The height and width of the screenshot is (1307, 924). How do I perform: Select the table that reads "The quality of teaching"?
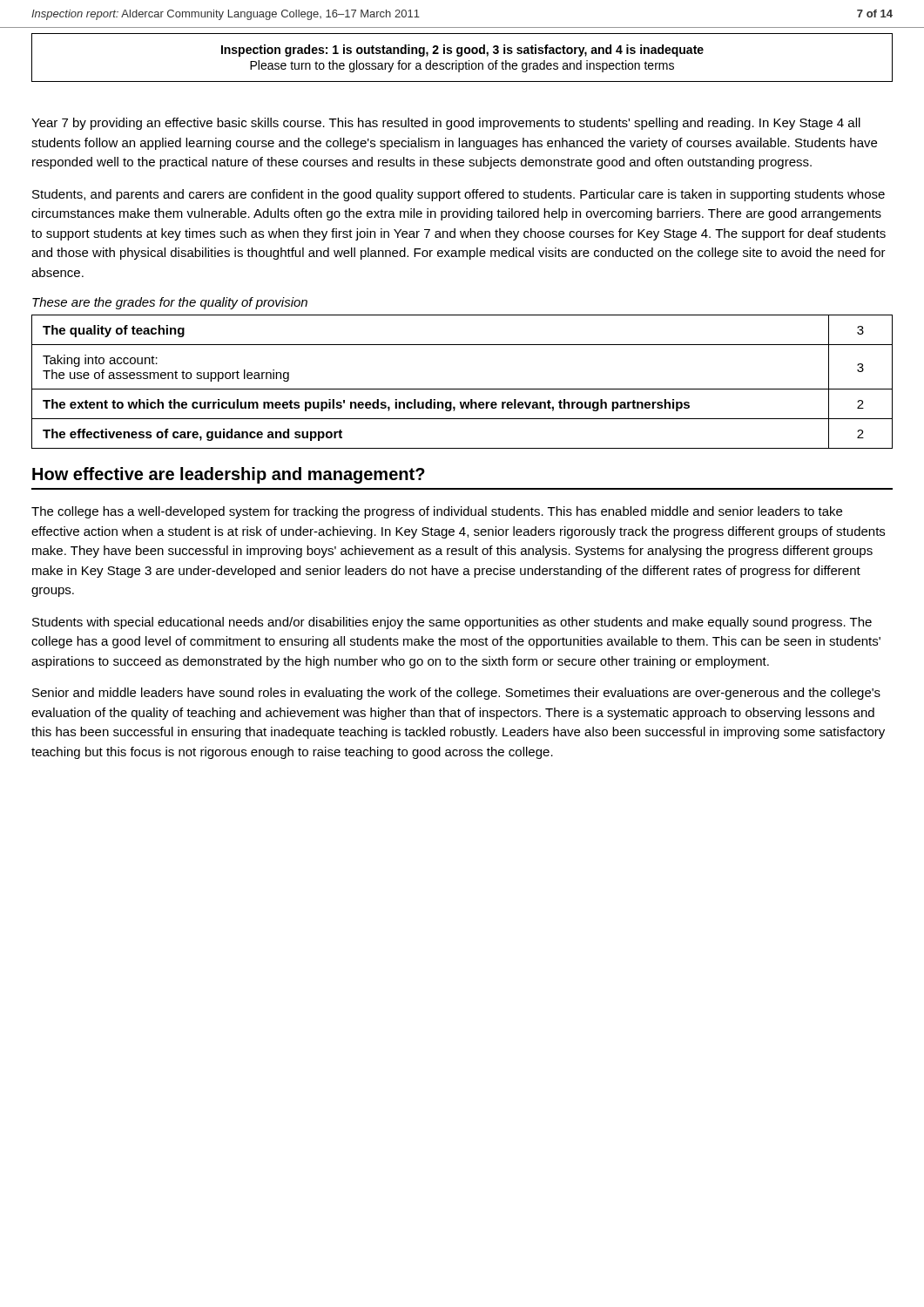462,382
